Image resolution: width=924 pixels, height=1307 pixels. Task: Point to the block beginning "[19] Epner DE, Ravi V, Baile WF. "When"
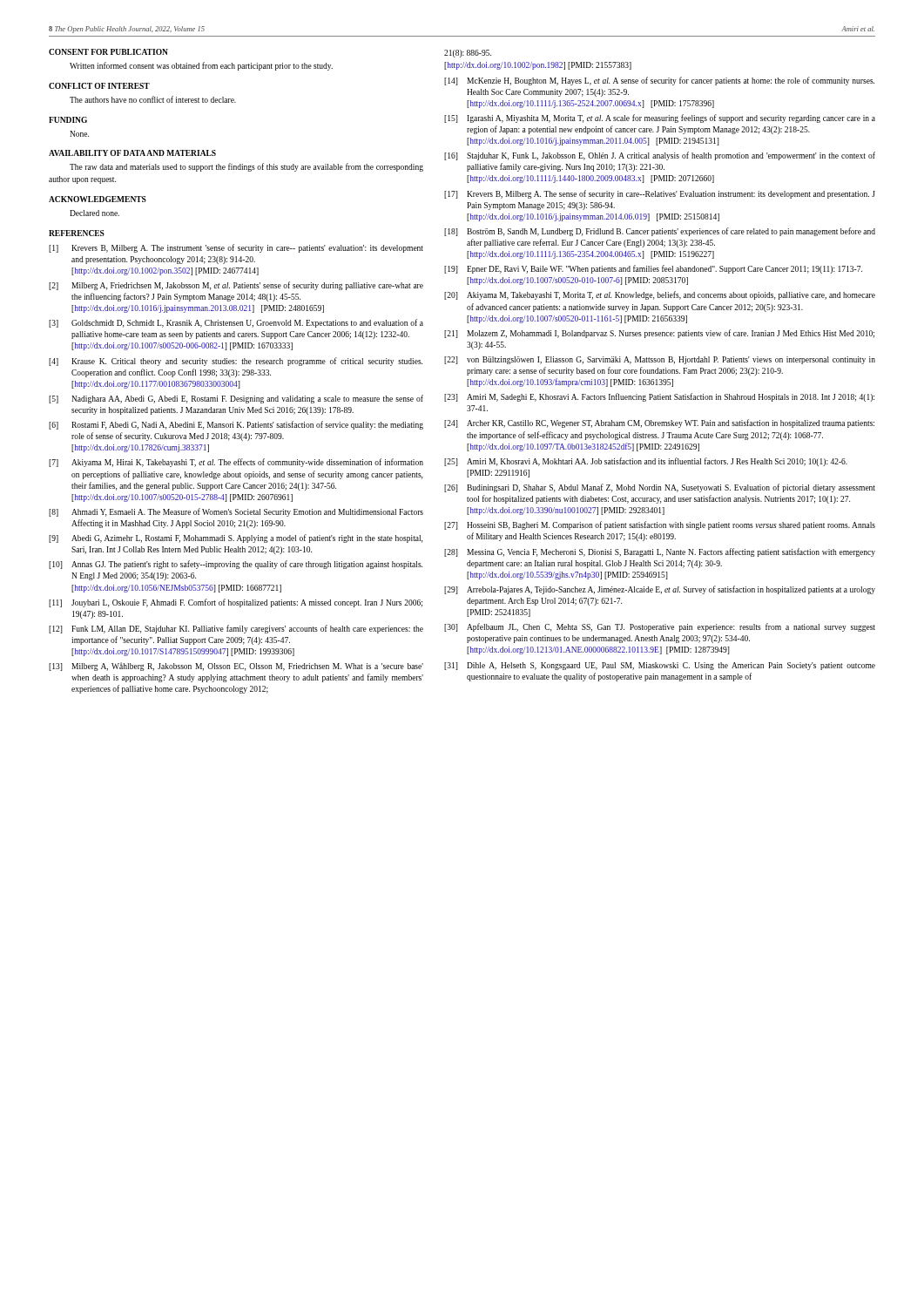(660, 276)
